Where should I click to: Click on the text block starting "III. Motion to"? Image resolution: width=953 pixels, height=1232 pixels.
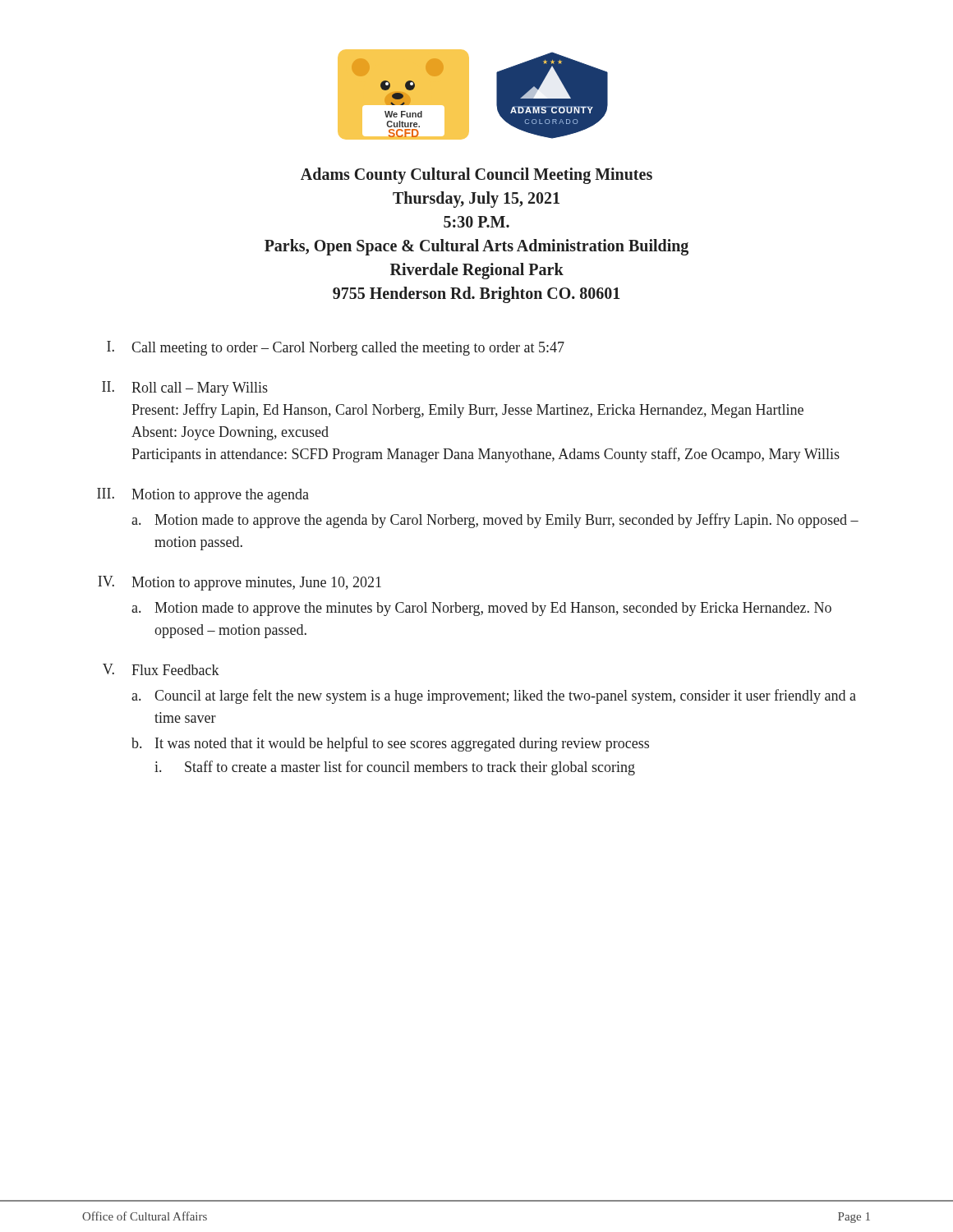pos(476,519)
